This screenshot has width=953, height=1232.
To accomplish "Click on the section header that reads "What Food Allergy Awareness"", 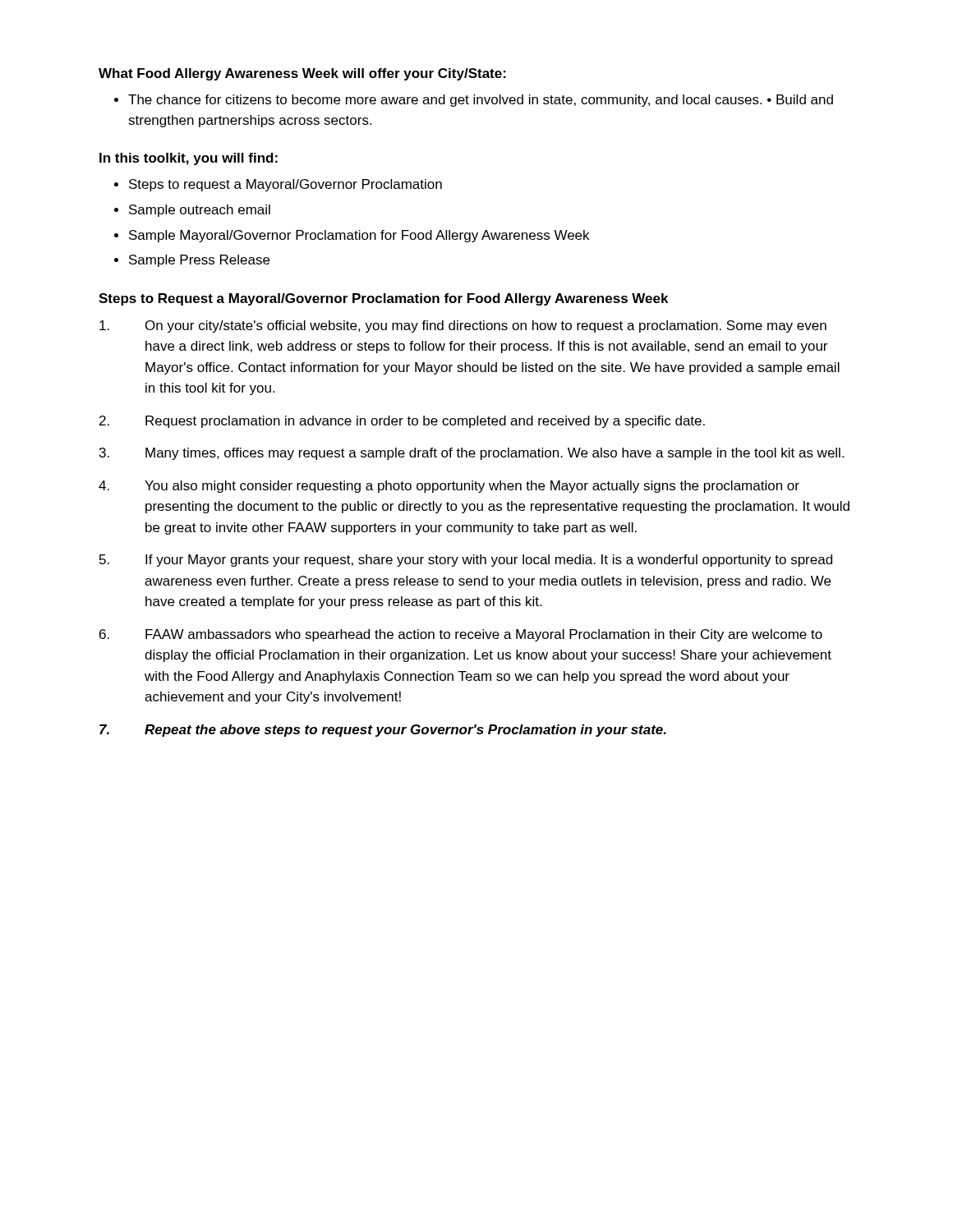I will point(303,73).
